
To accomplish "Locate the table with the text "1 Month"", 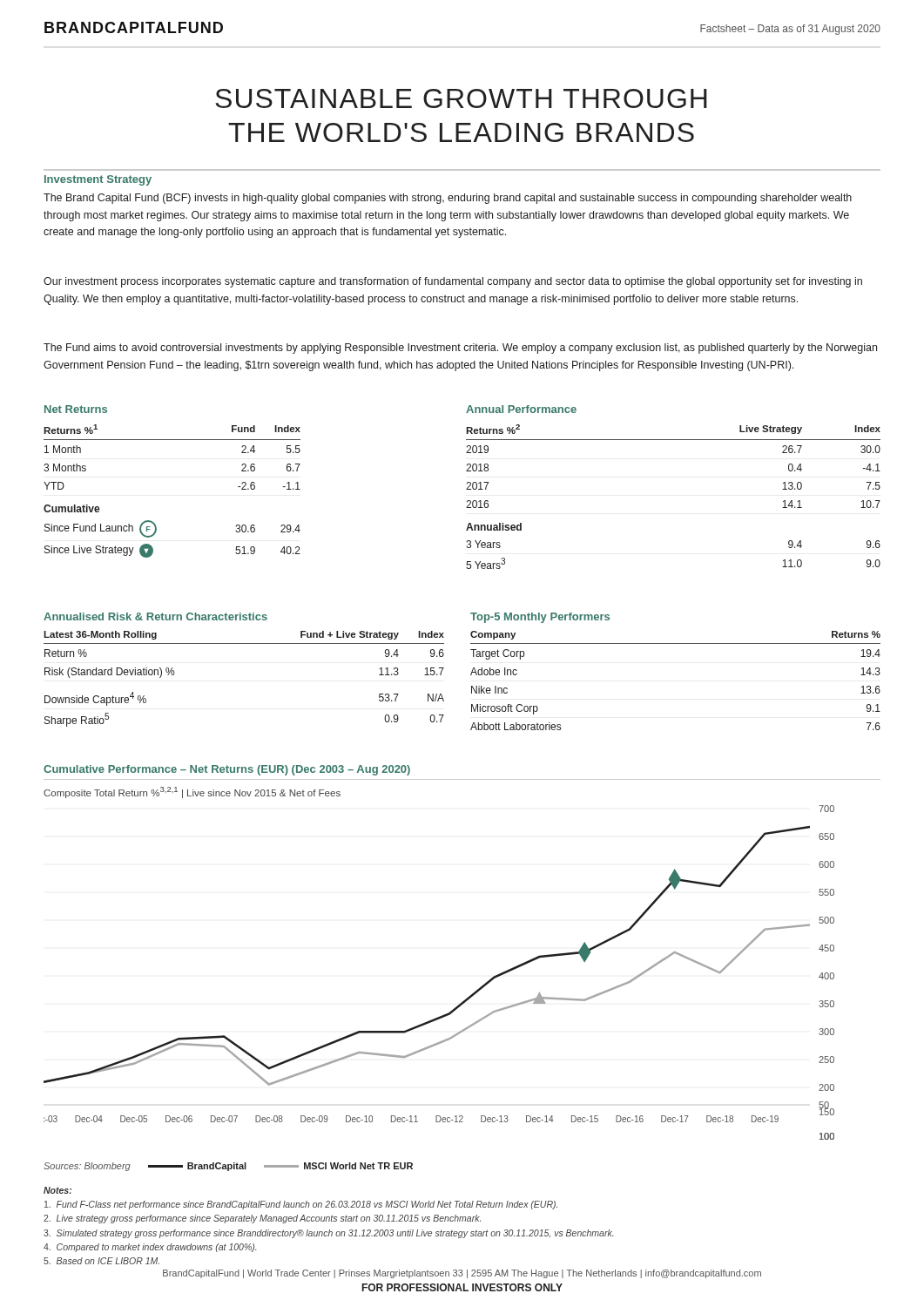I will [172, 489].
